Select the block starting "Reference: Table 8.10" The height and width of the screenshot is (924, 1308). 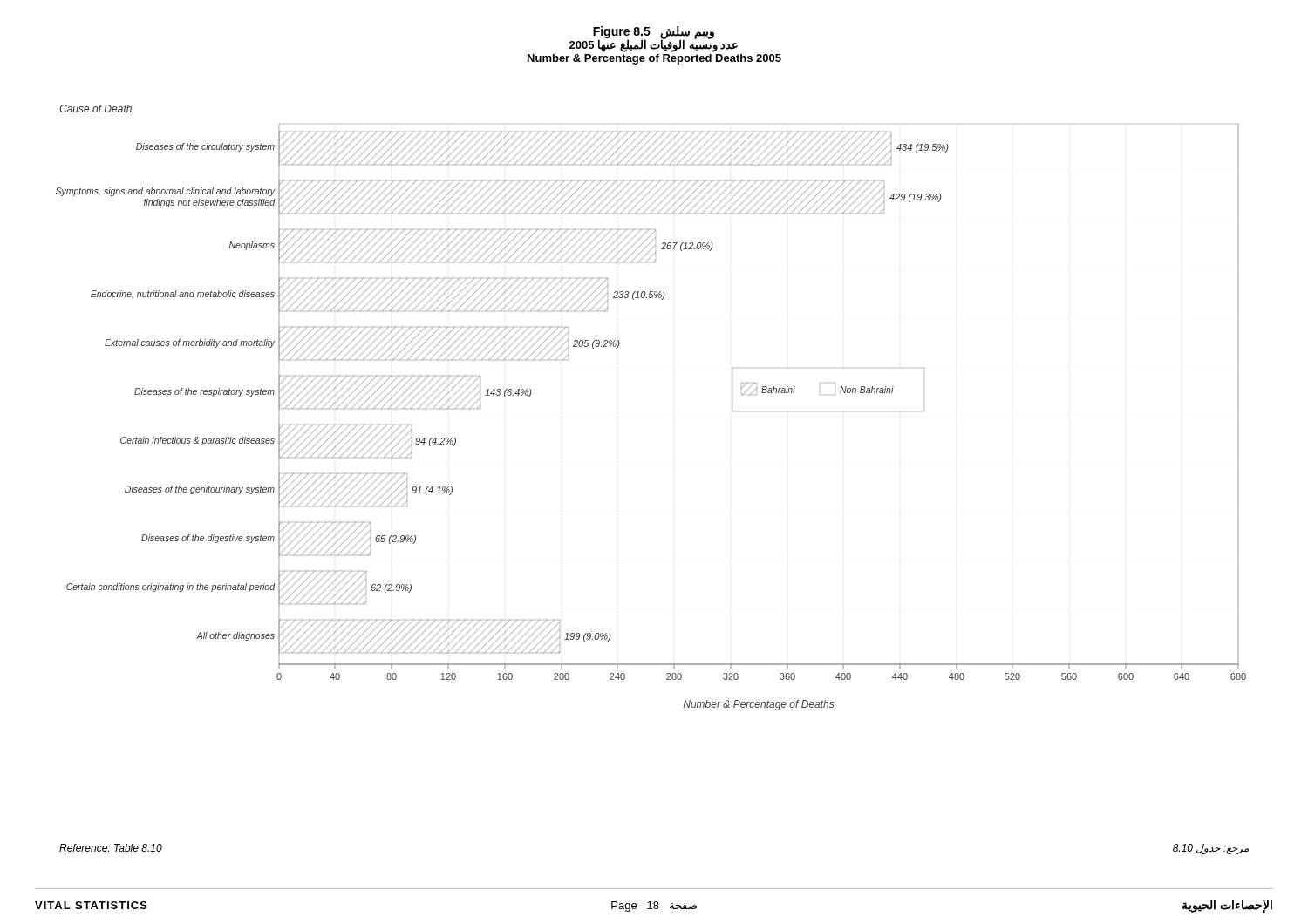pyautogui.click(x=111, y=848)
